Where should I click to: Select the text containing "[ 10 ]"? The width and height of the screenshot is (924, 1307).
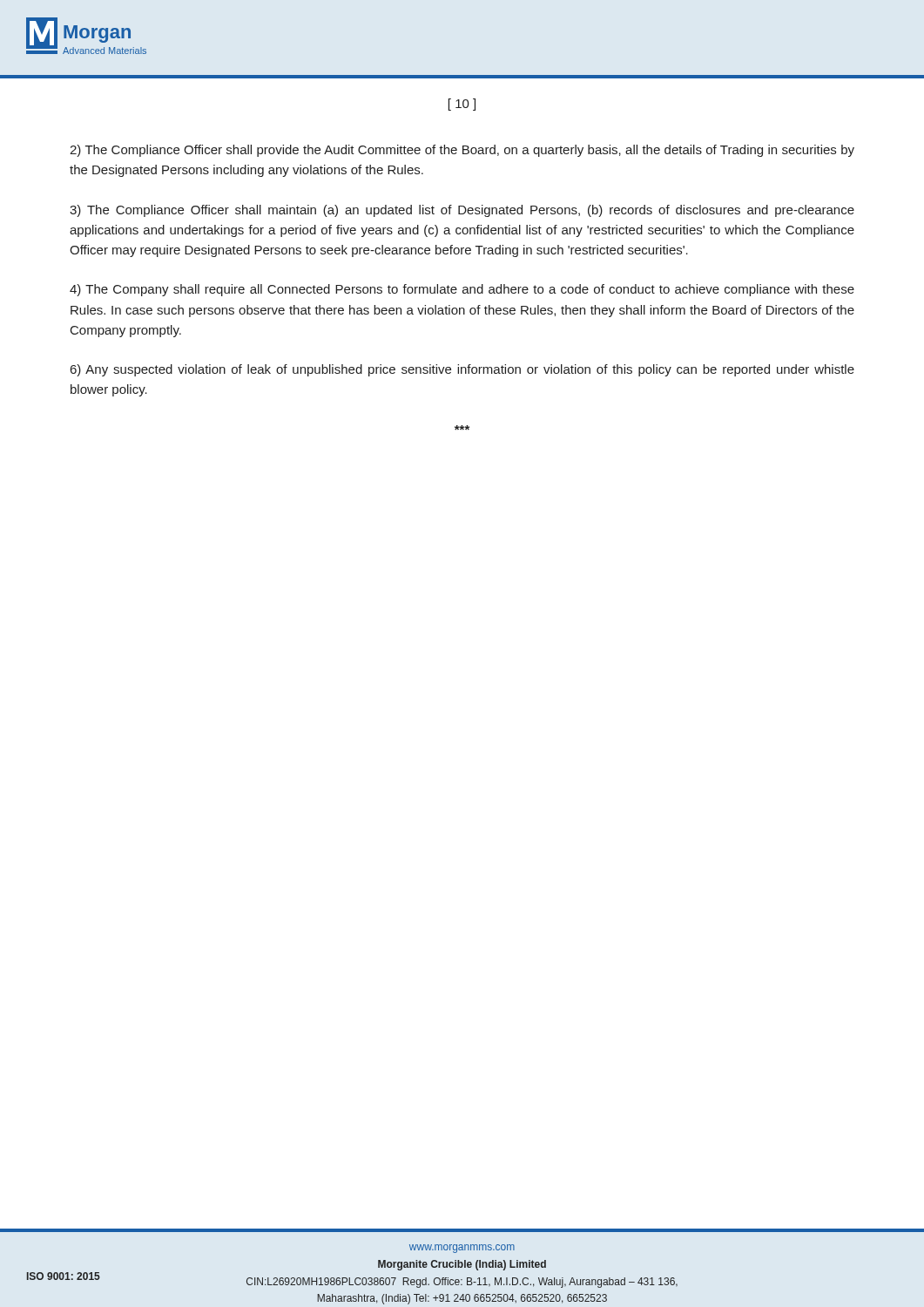[462, 103]
